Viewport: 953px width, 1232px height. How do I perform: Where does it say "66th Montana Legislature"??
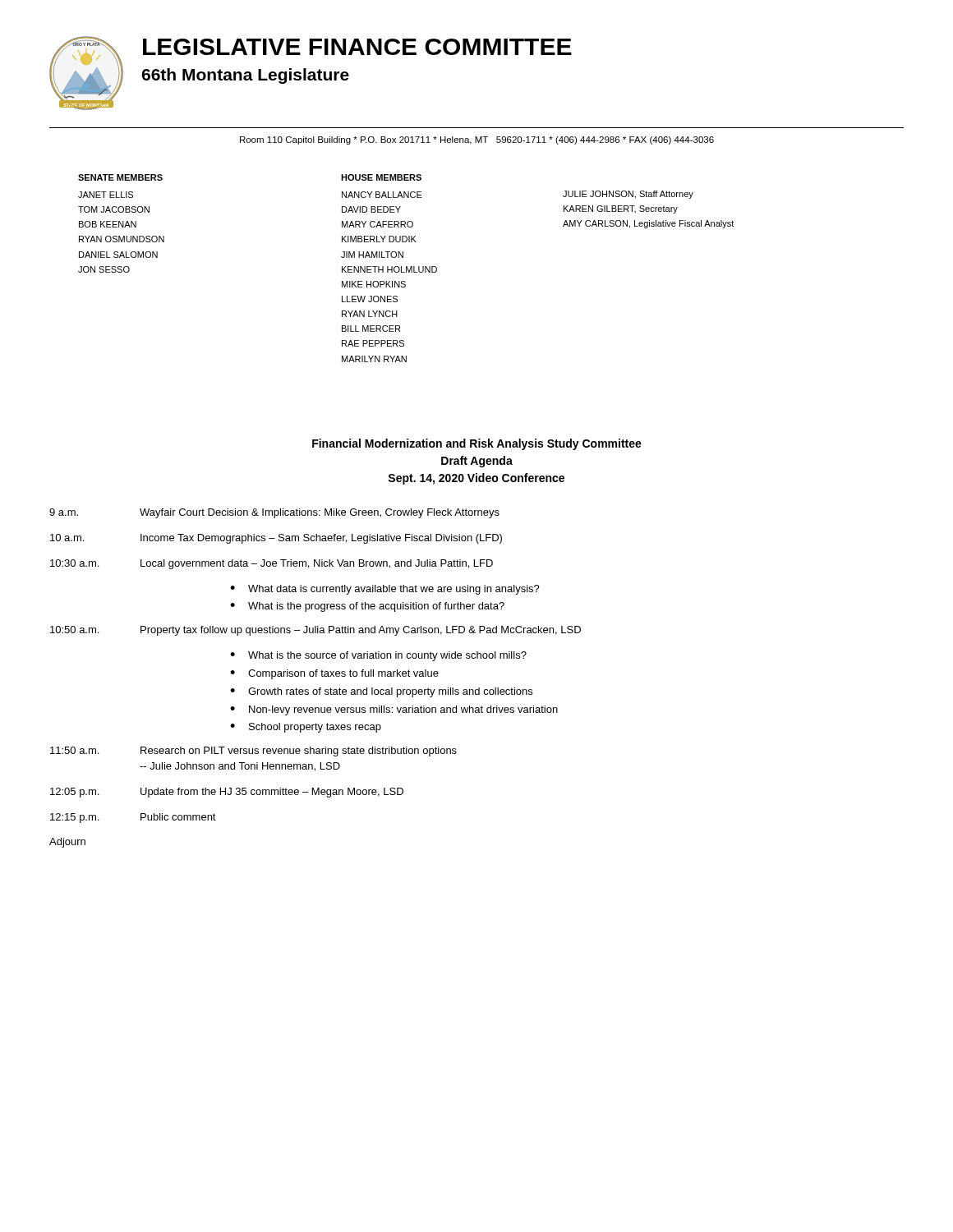[x=245, y=74]
